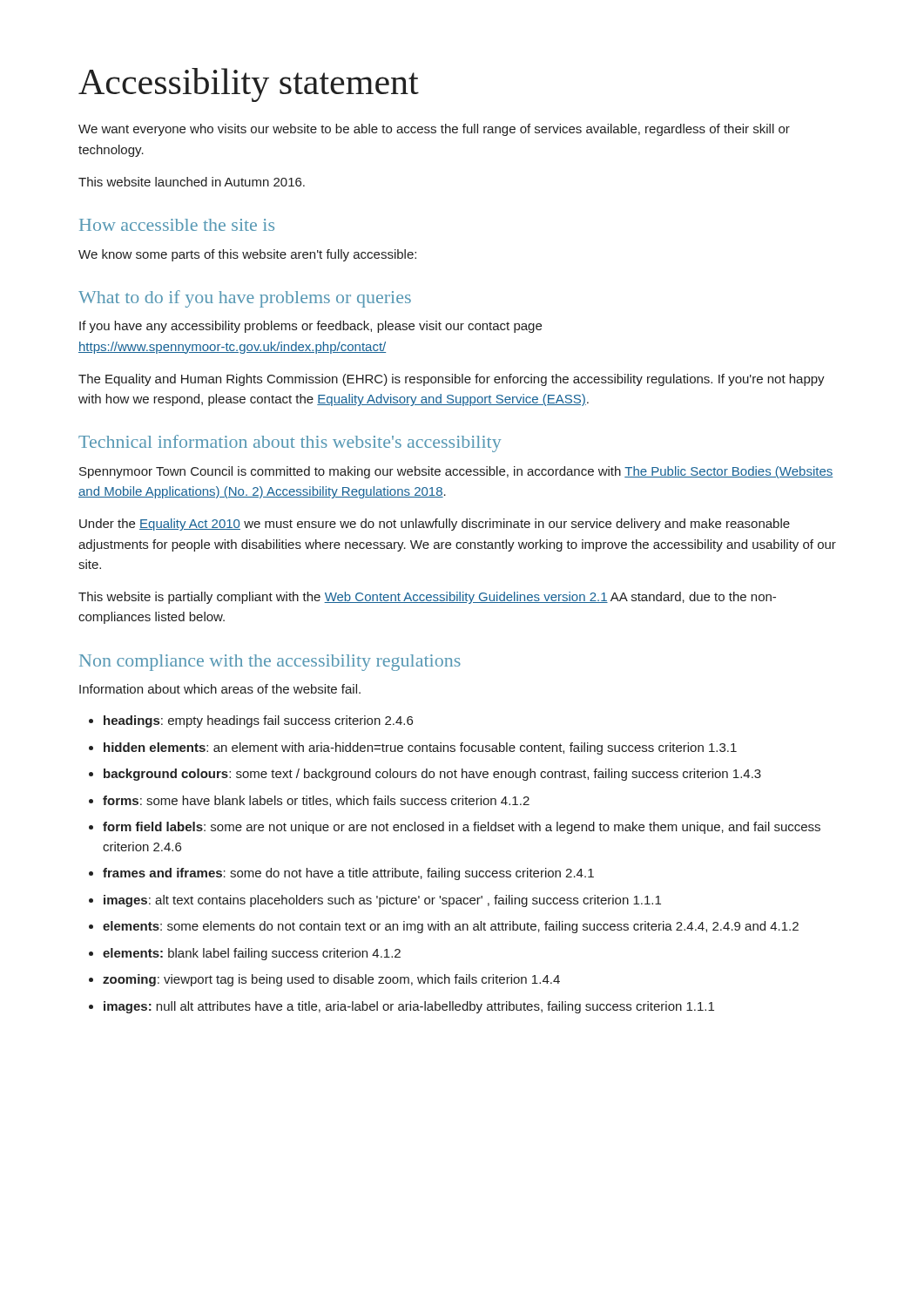Select the text block starting "background colours: some text / background colours do"
The height and width of the screenshot is (1307, 924).
click(432, 774)
